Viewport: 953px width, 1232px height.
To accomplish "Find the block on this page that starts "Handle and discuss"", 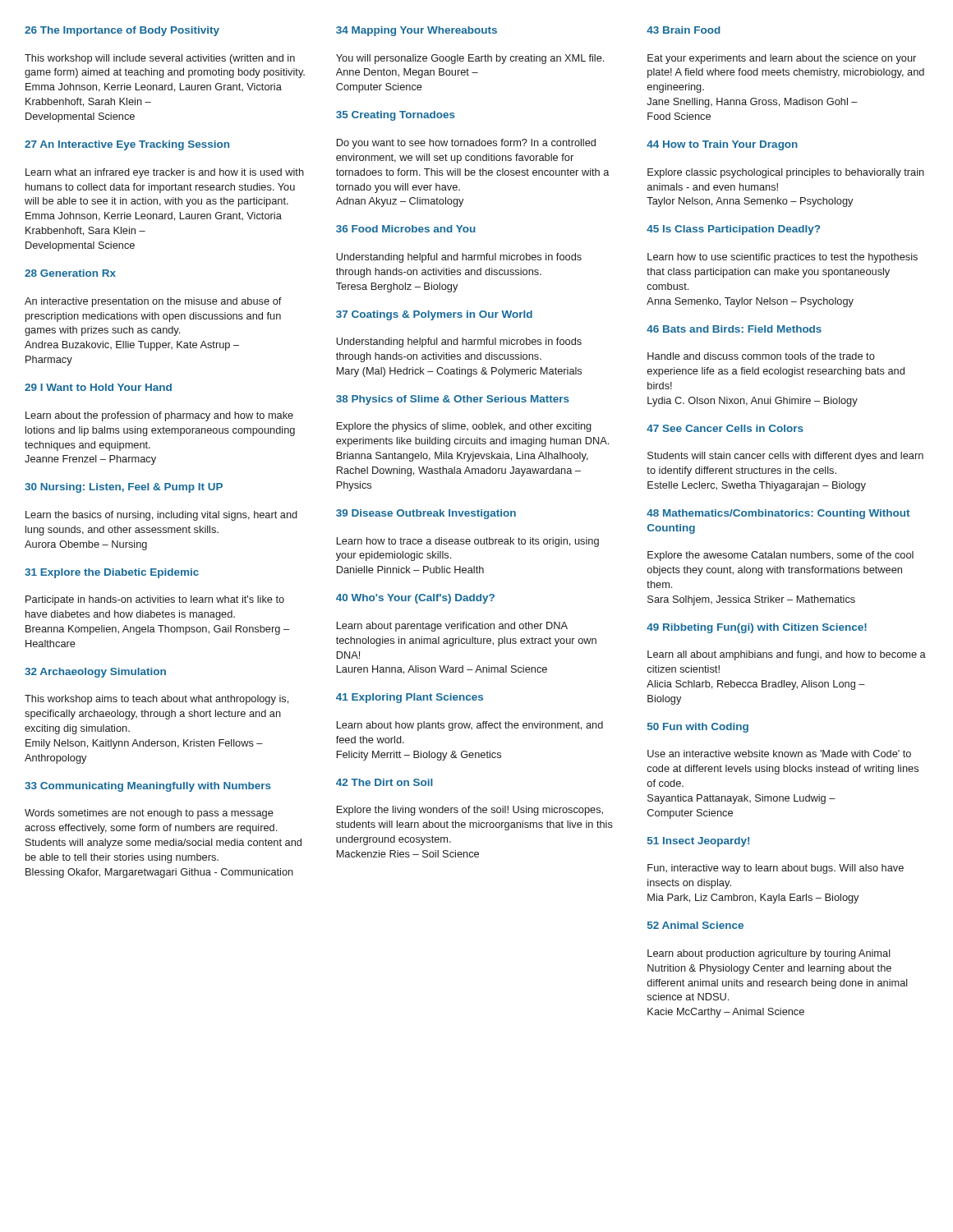I will [788, 379].
